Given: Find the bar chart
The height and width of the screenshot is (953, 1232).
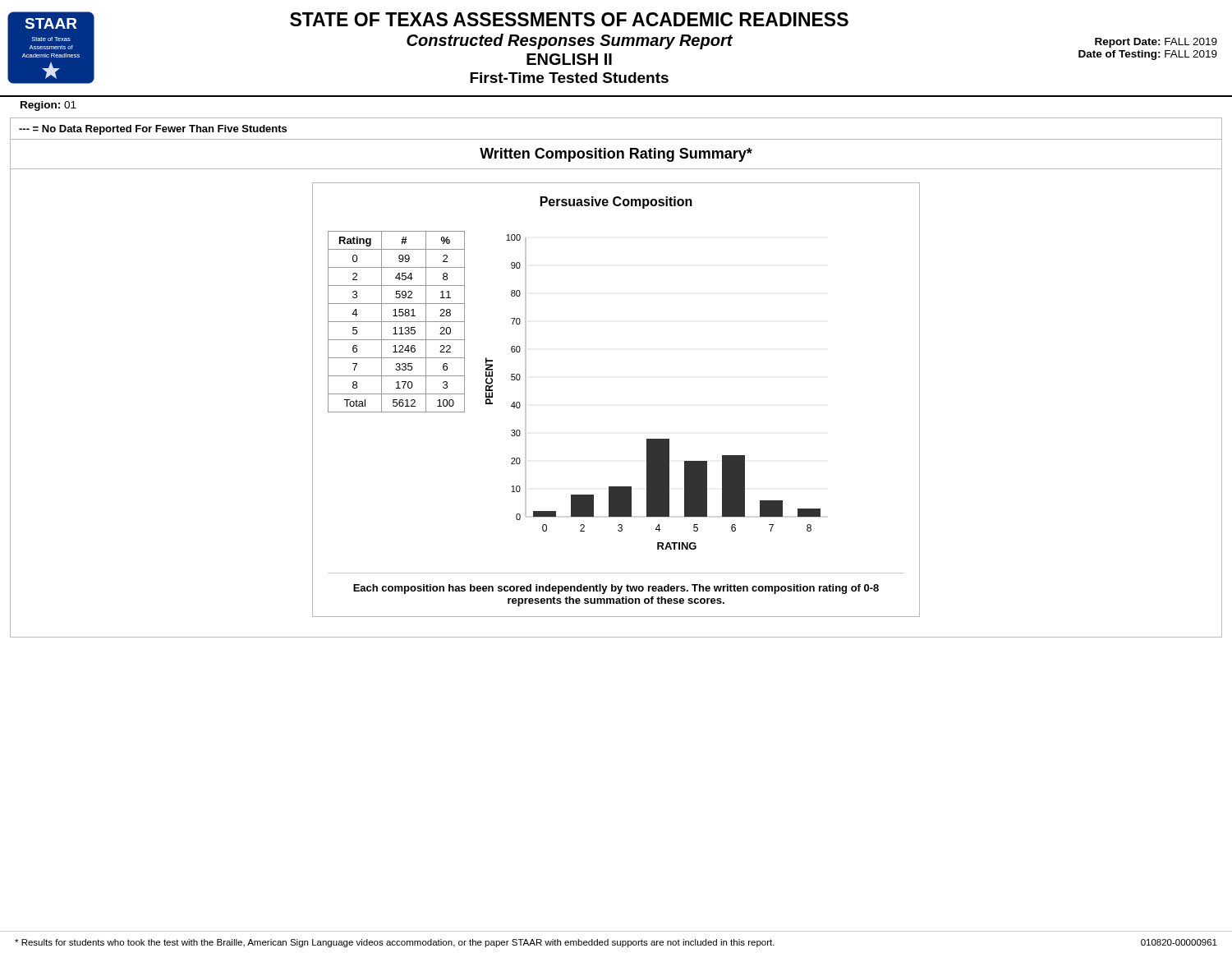Looking at the screenshot, I should coord(694,395).
